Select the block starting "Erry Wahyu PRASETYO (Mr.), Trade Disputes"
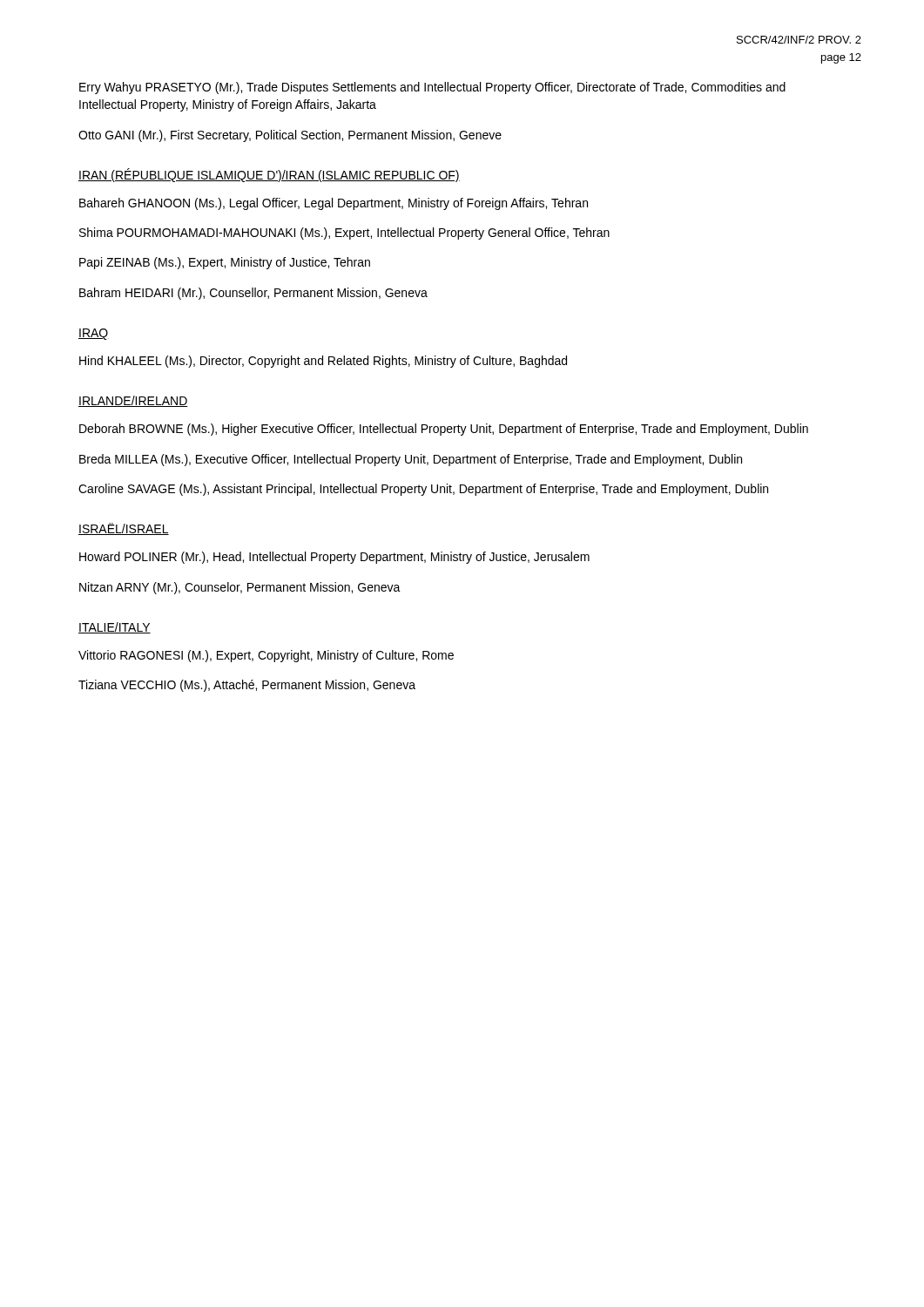This screenshot has height=1307, width=924. tap(432, 96)
